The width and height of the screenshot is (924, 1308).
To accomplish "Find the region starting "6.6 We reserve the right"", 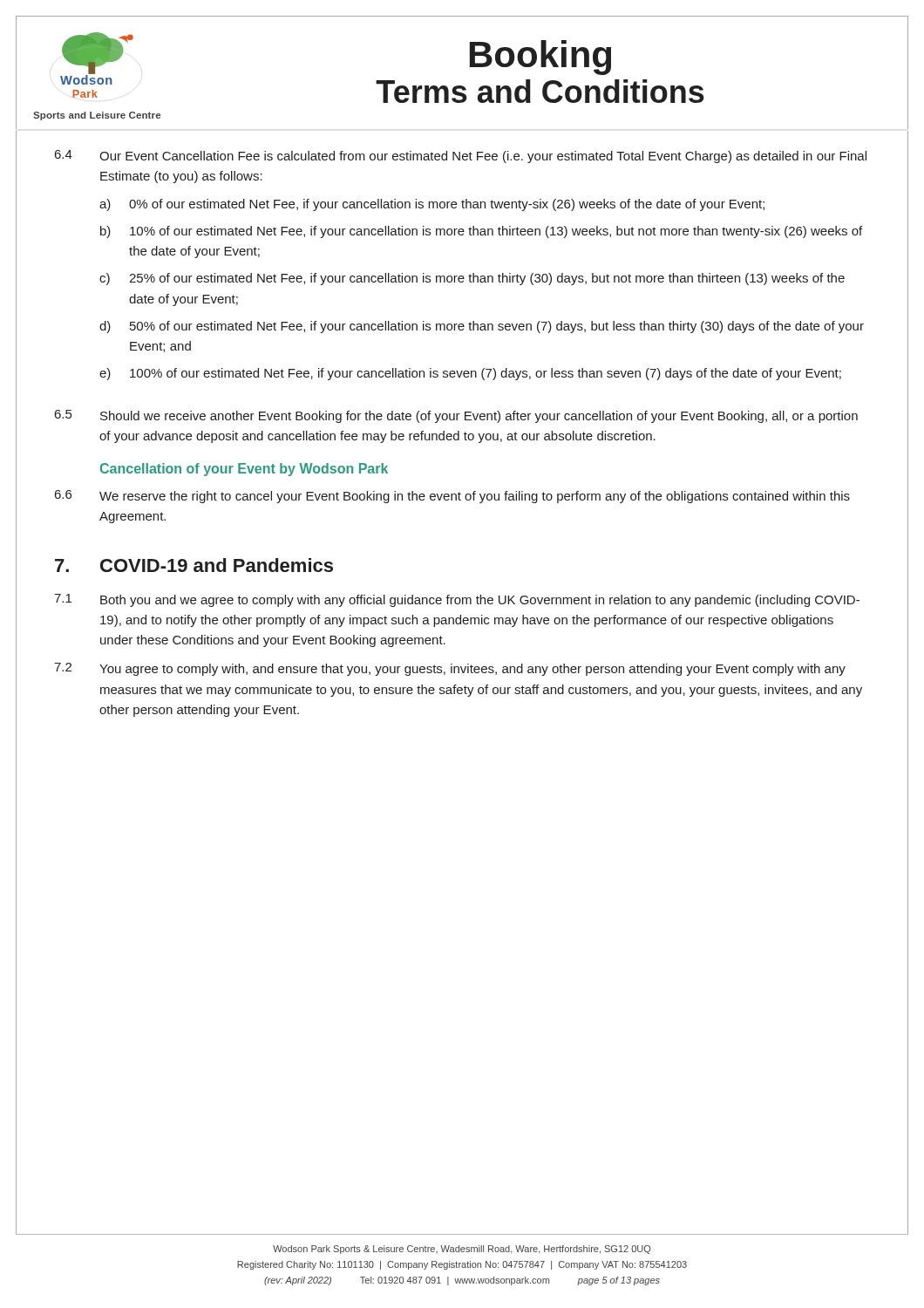I will click(462, 506).
